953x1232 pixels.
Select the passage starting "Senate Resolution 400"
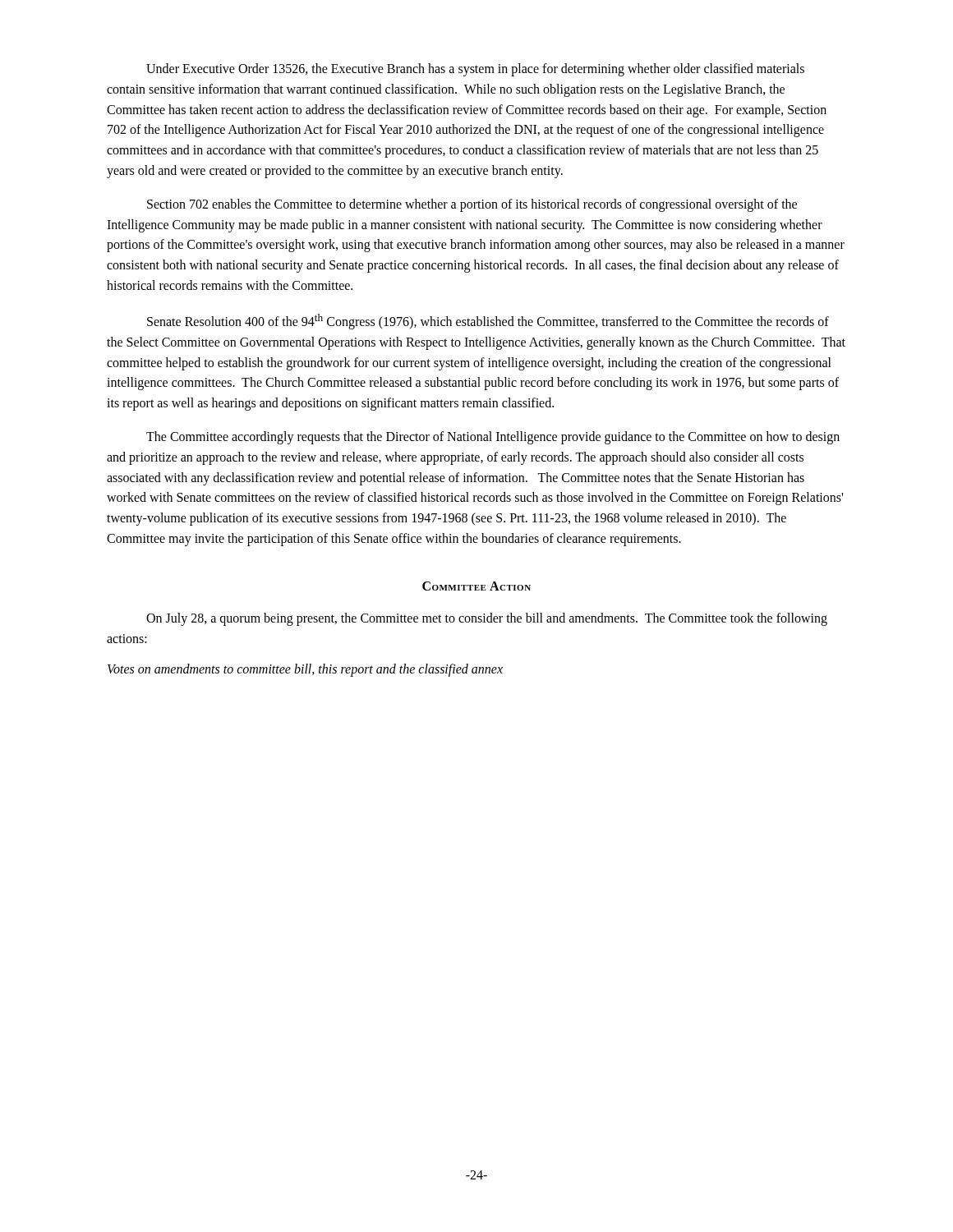point(476,362)
